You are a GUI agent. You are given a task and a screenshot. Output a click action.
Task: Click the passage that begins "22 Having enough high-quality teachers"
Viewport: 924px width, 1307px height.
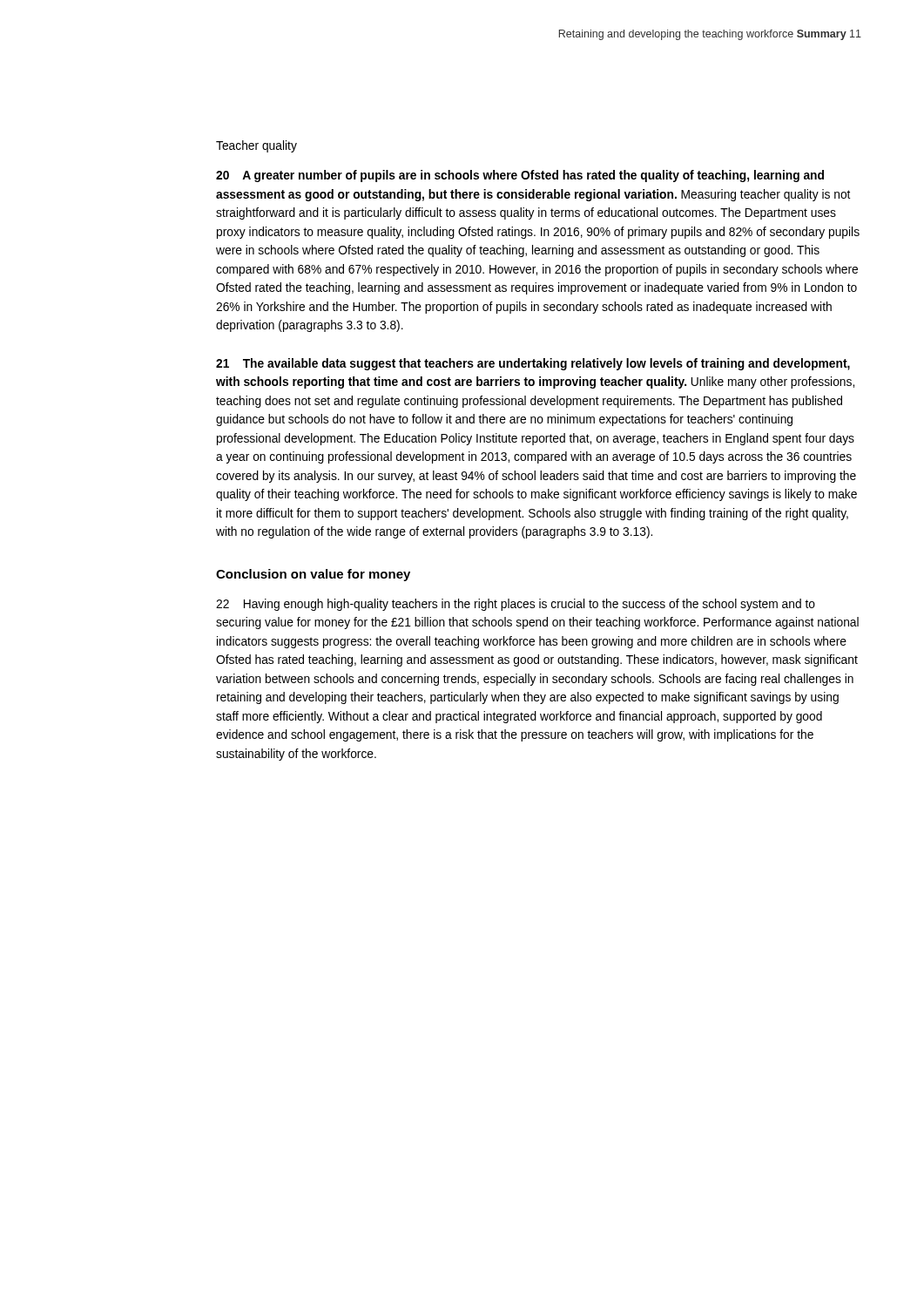click(538, 679)
